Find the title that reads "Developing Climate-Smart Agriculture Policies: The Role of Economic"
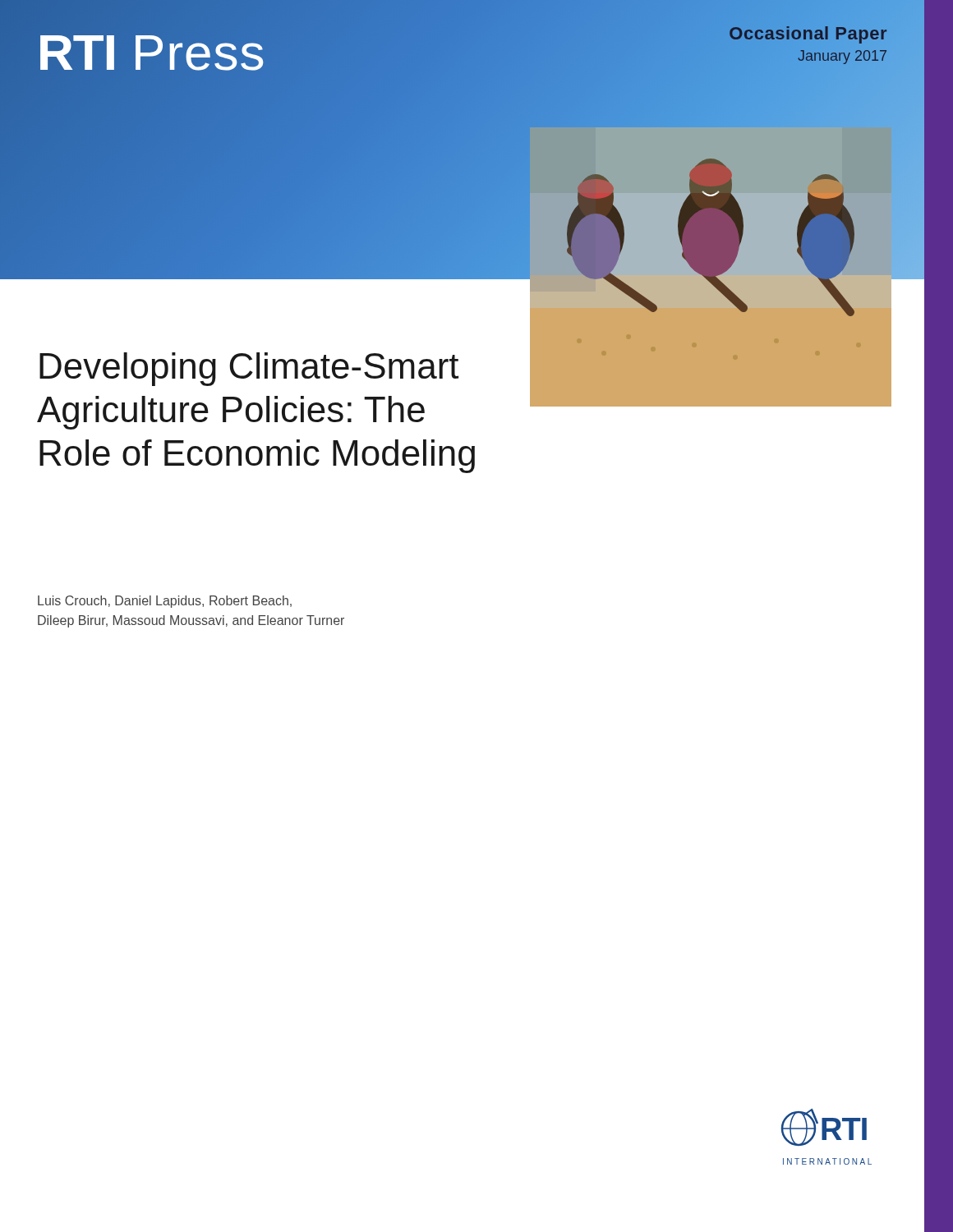The image size is (953, 1232). [x=259, y=410]
